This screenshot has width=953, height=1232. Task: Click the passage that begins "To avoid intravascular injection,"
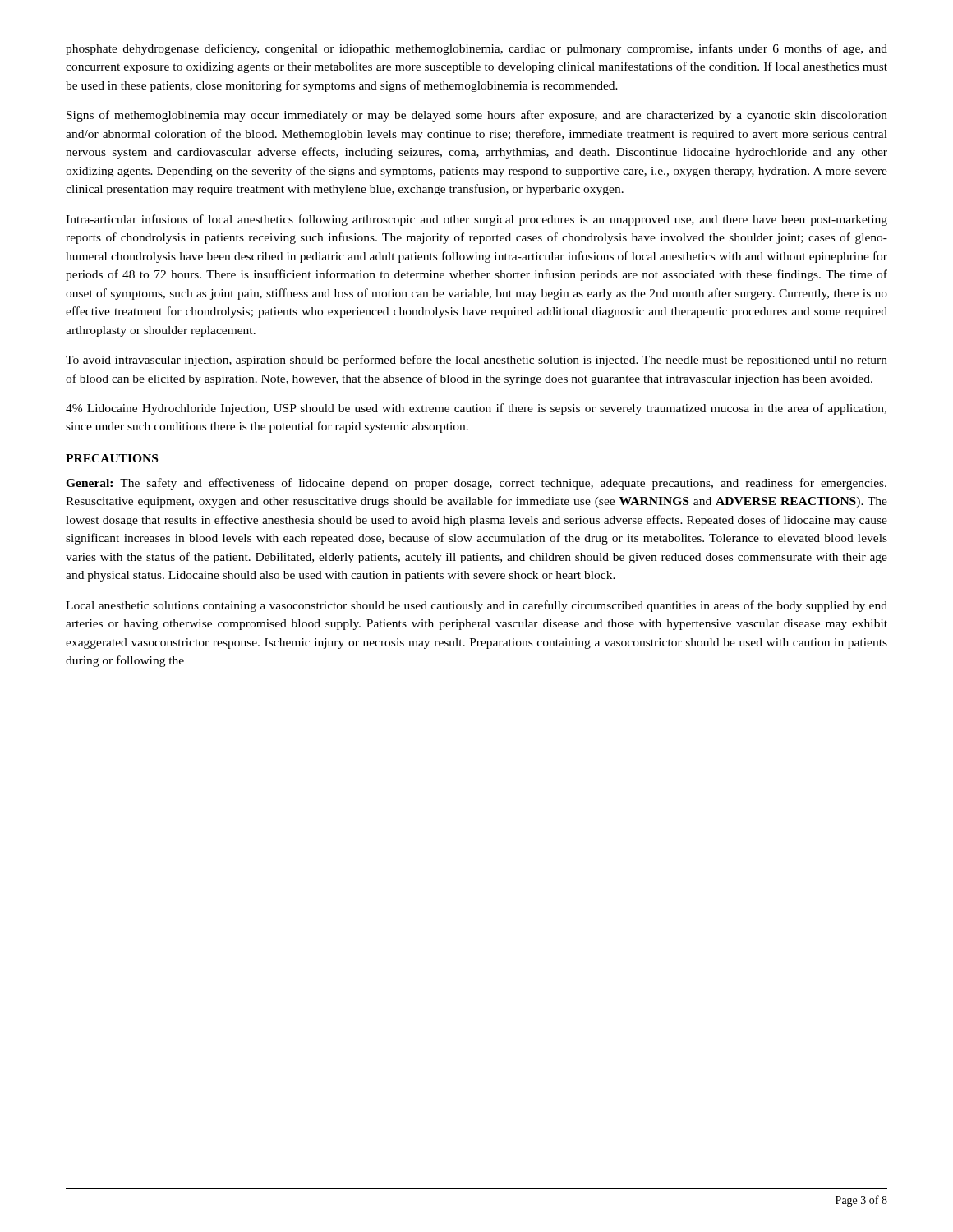476,369
